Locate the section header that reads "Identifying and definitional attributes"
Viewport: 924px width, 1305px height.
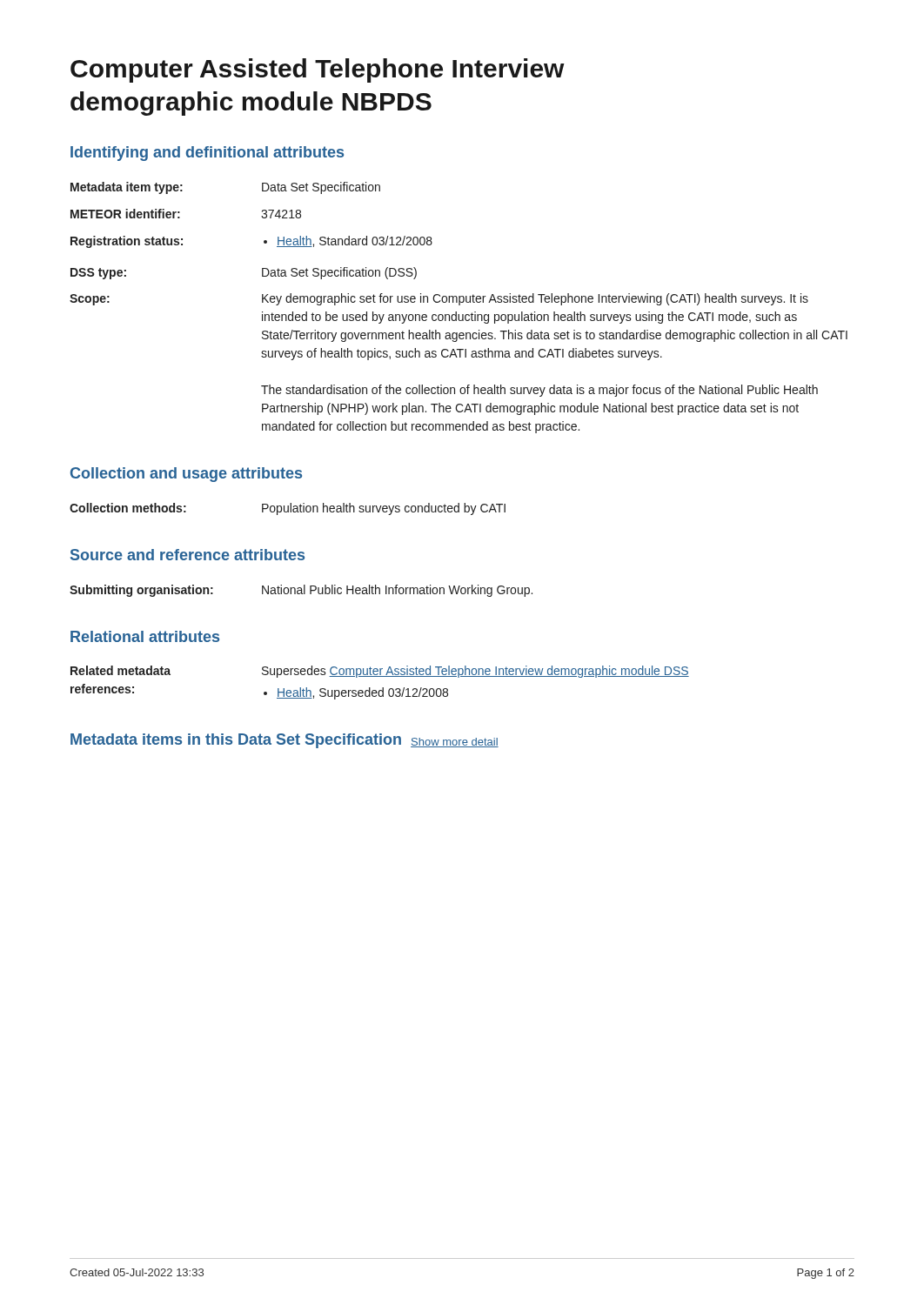tap(207, 152)
